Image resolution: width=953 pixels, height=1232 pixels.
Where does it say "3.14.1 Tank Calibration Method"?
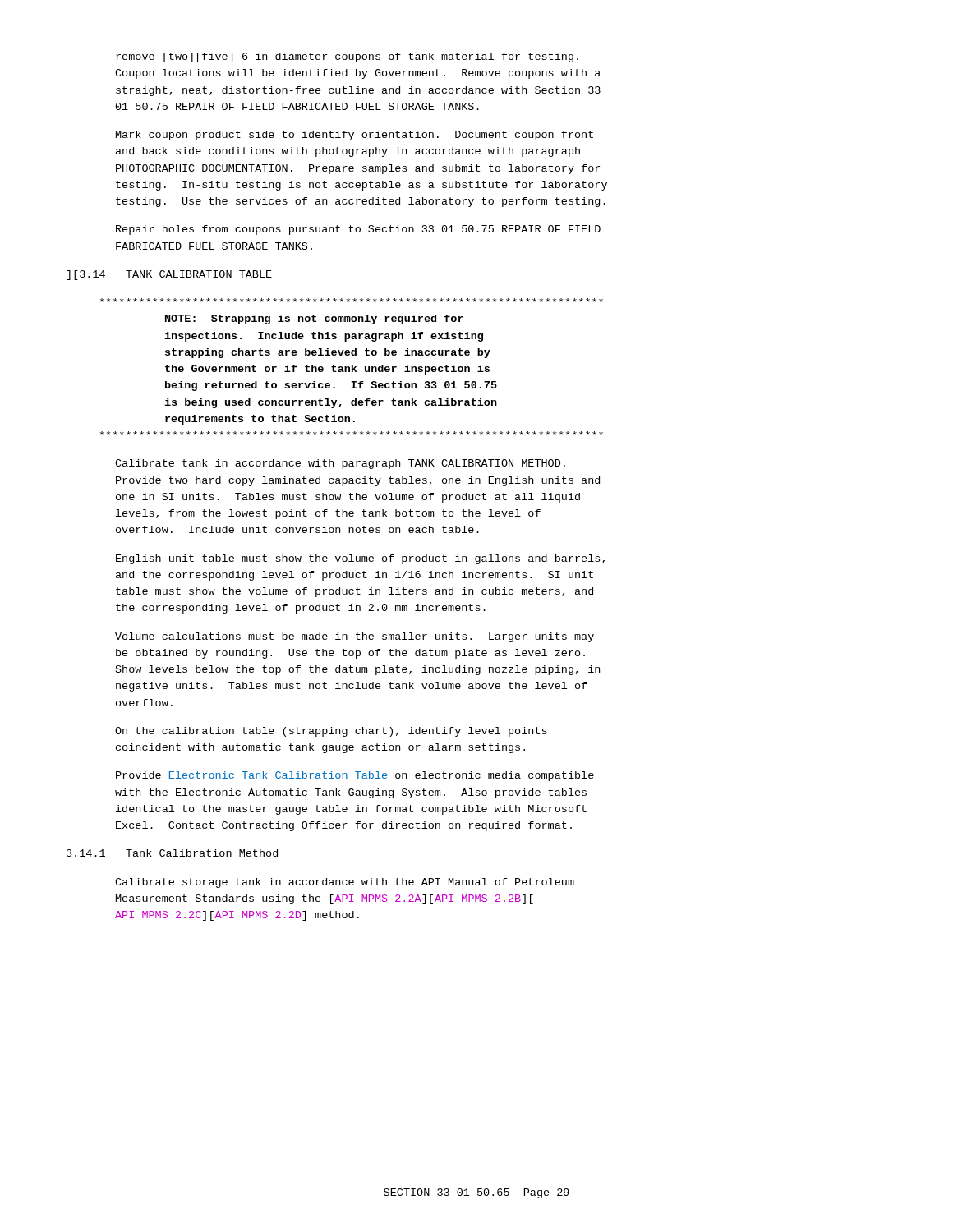[172, 854]
